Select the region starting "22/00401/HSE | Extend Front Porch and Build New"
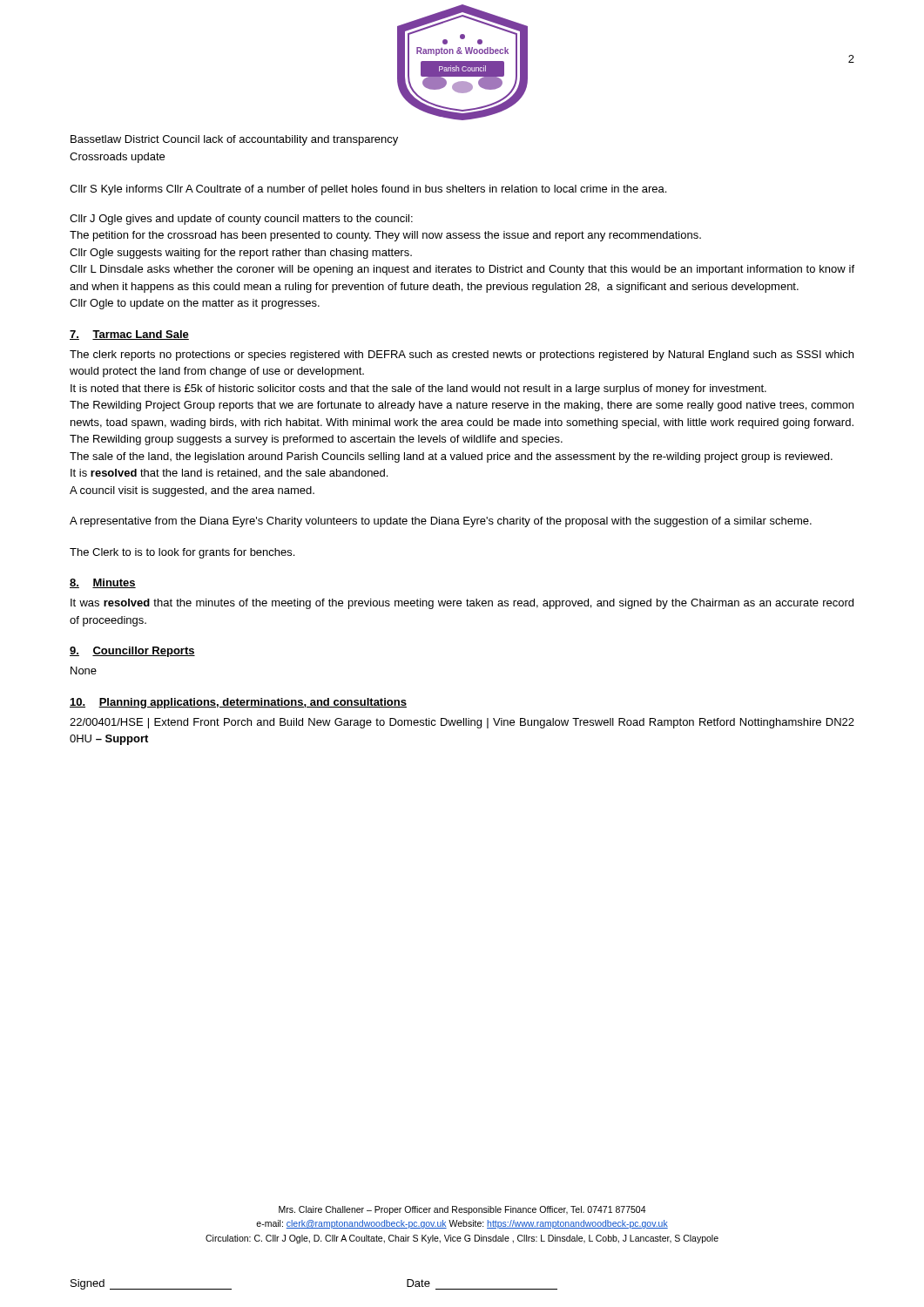Image resolution: width=924 pixels, height=1307 pixels. (462, 730)
